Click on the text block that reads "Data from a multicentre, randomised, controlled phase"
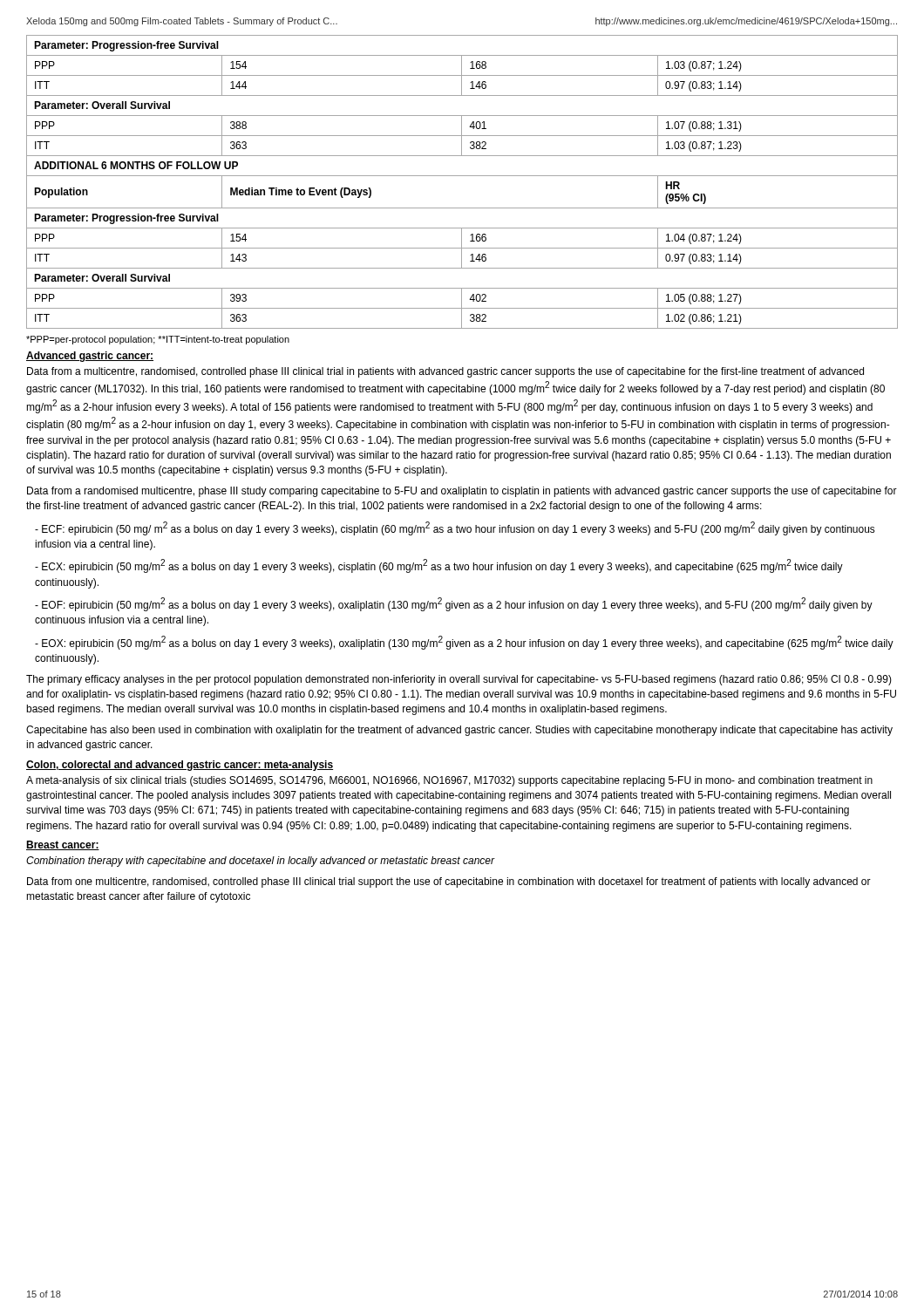Image resolution: width=924 pixels, height=1308 pixels. pyautogui.click(x=459, y=421)
